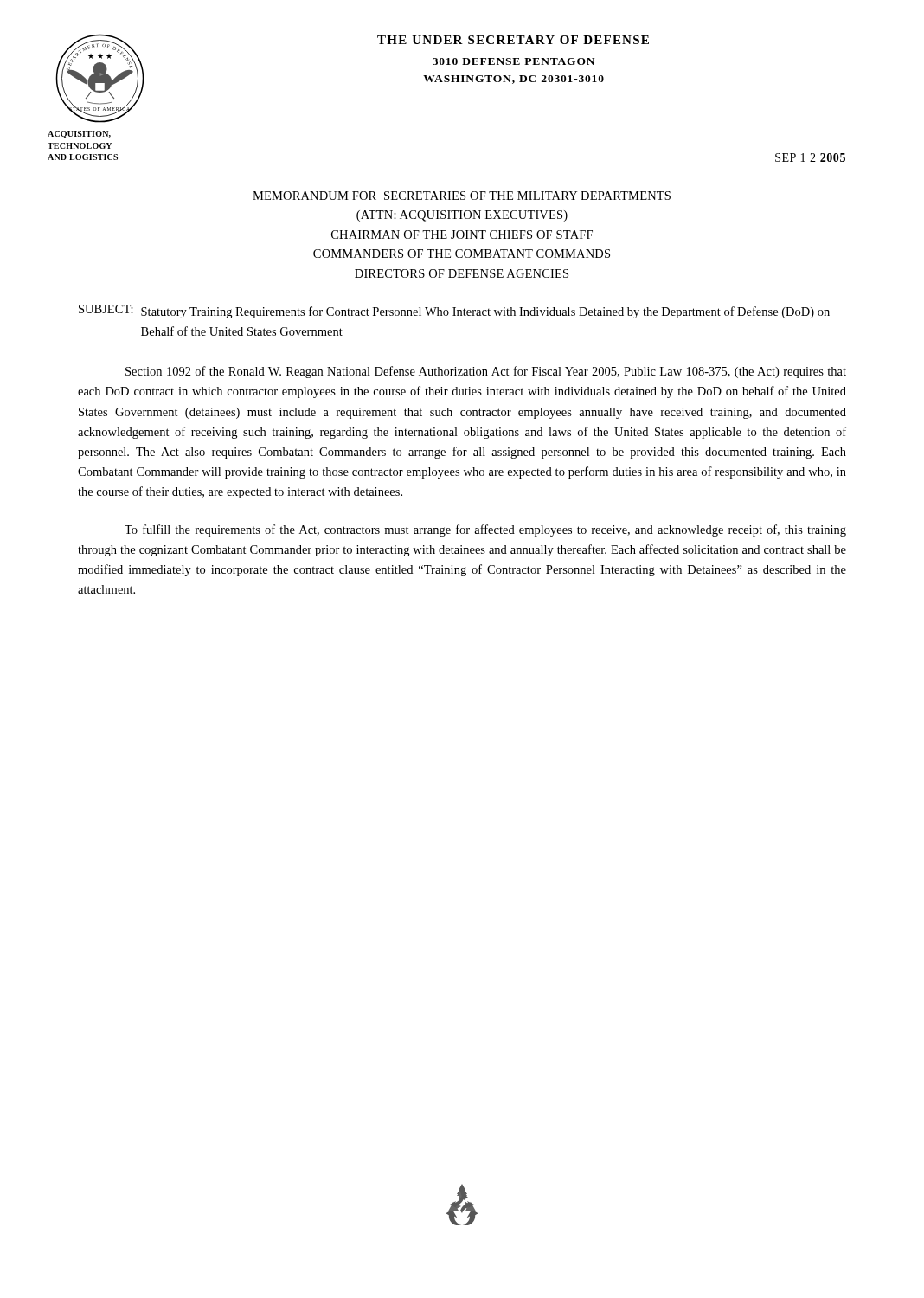Screen dimensions: 1298x924
Task: Point to "SEP 1 2 2005"
Action: 810,158
